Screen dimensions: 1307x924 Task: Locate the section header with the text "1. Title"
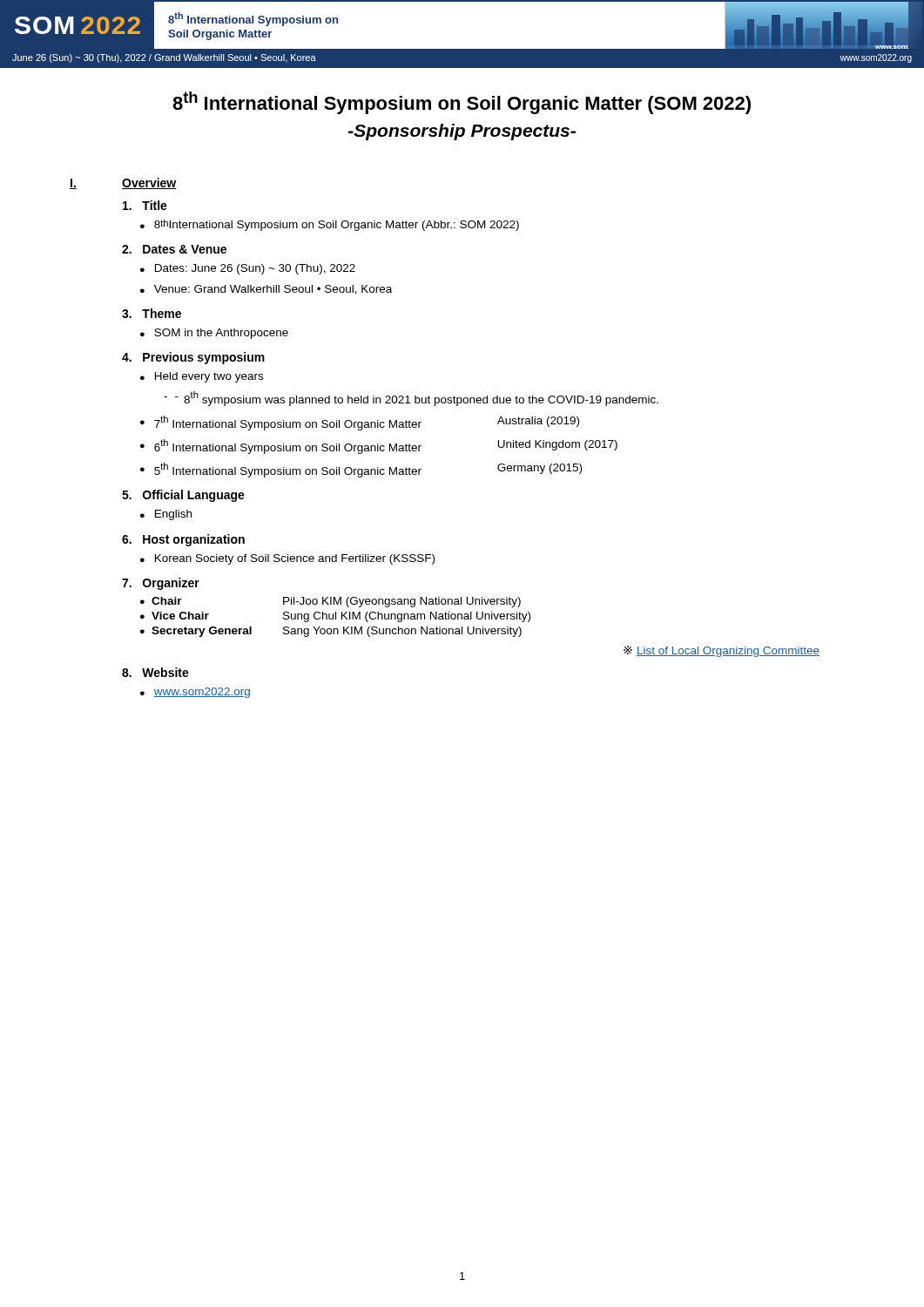coord(145,206)
